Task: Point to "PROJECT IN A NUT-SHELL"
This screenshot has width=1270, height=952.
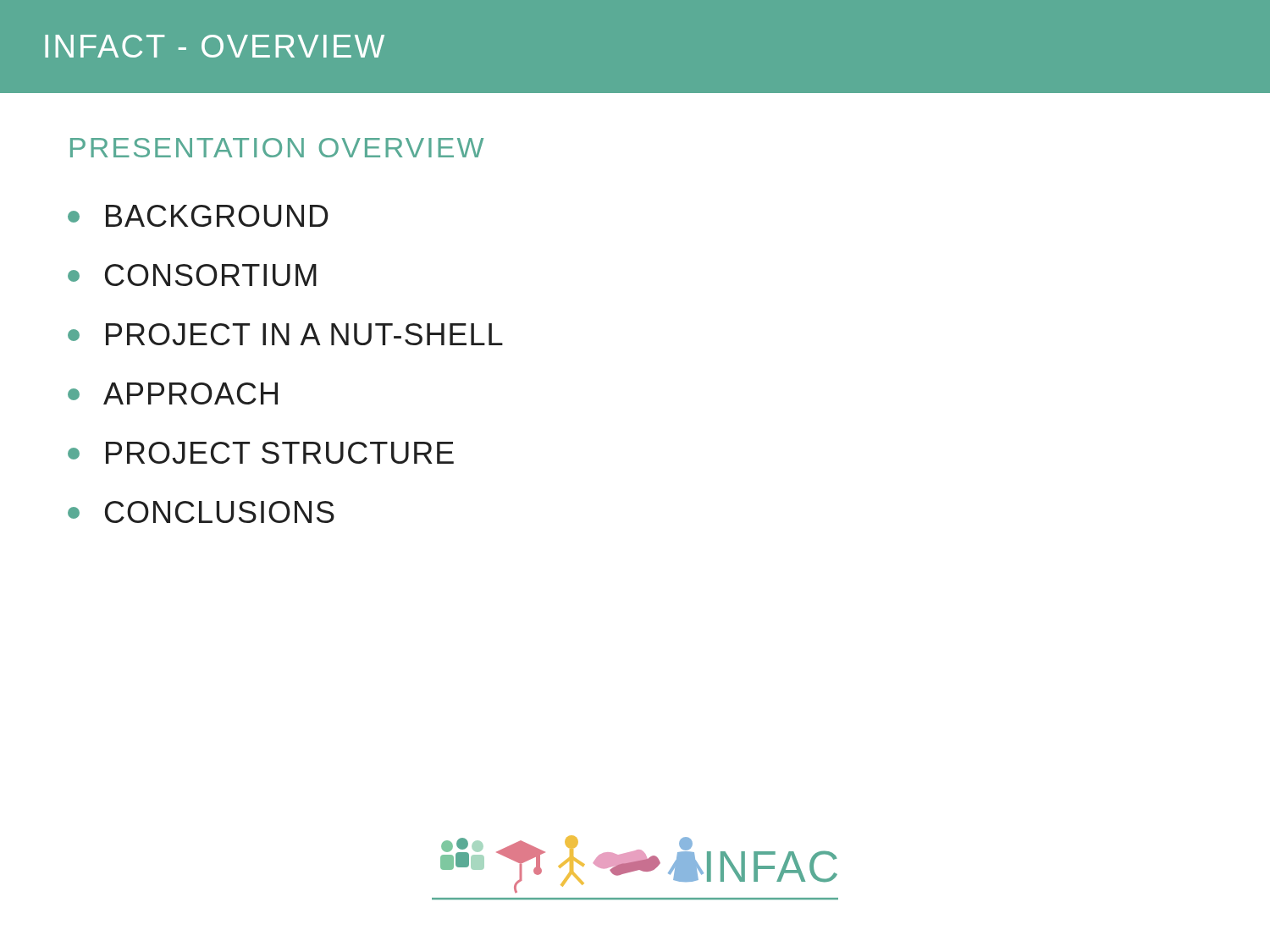Action: [286, 335]
